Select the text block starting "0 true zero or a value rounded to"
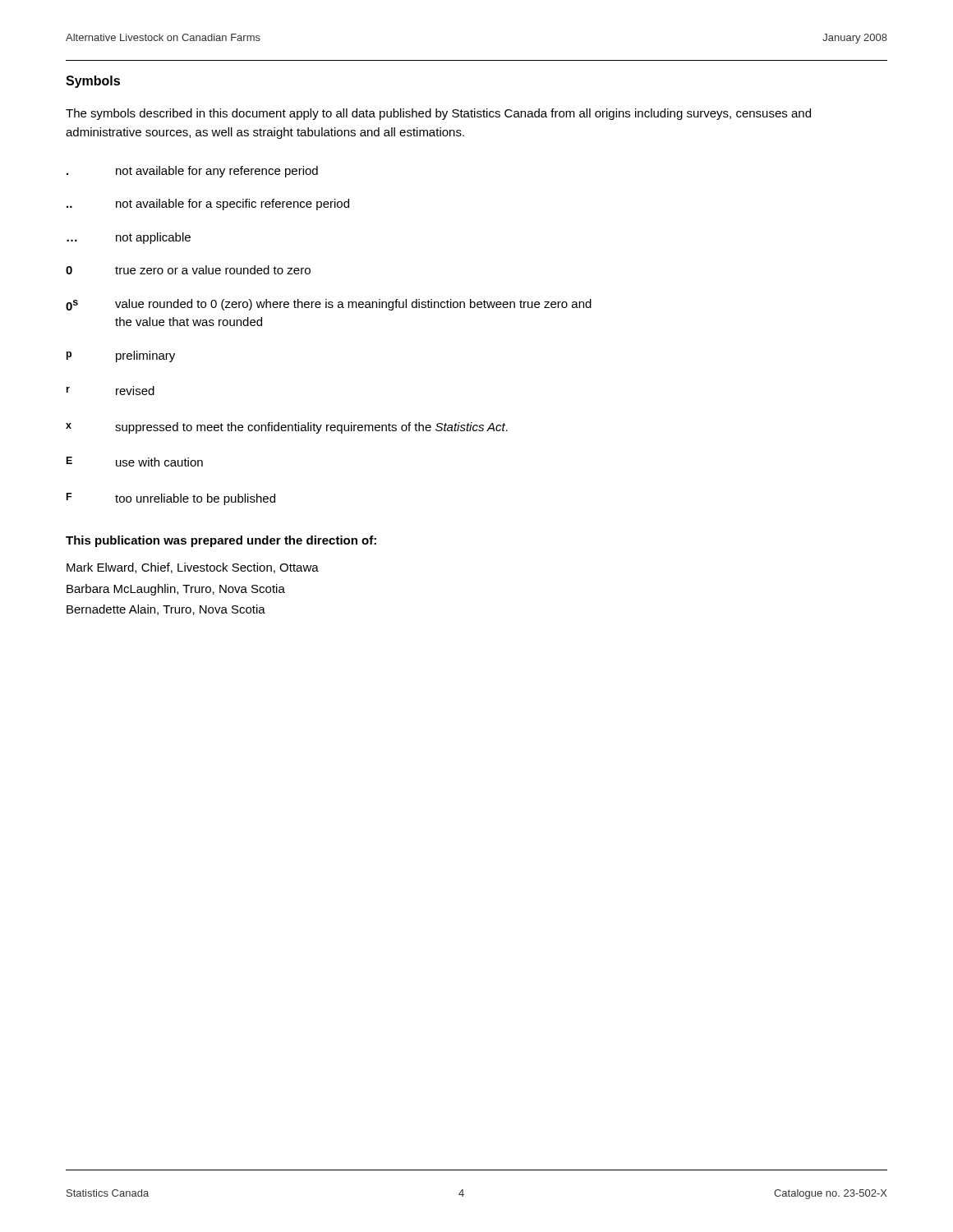 coord(188,270)
